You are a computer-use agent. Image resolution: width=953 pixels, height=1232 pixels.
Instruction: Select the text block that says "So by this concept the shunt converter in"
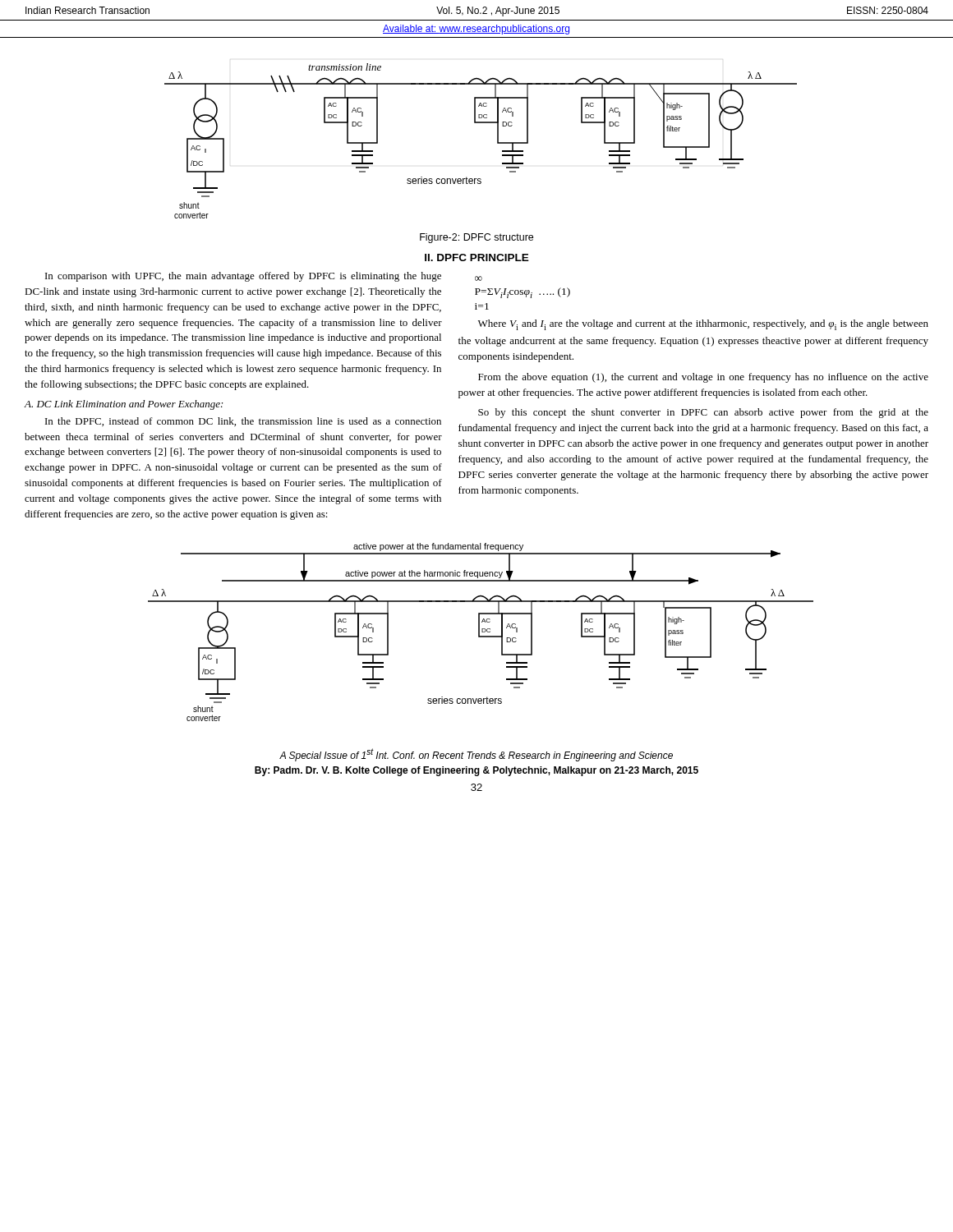pyautogui.click(x=693, y=451)
